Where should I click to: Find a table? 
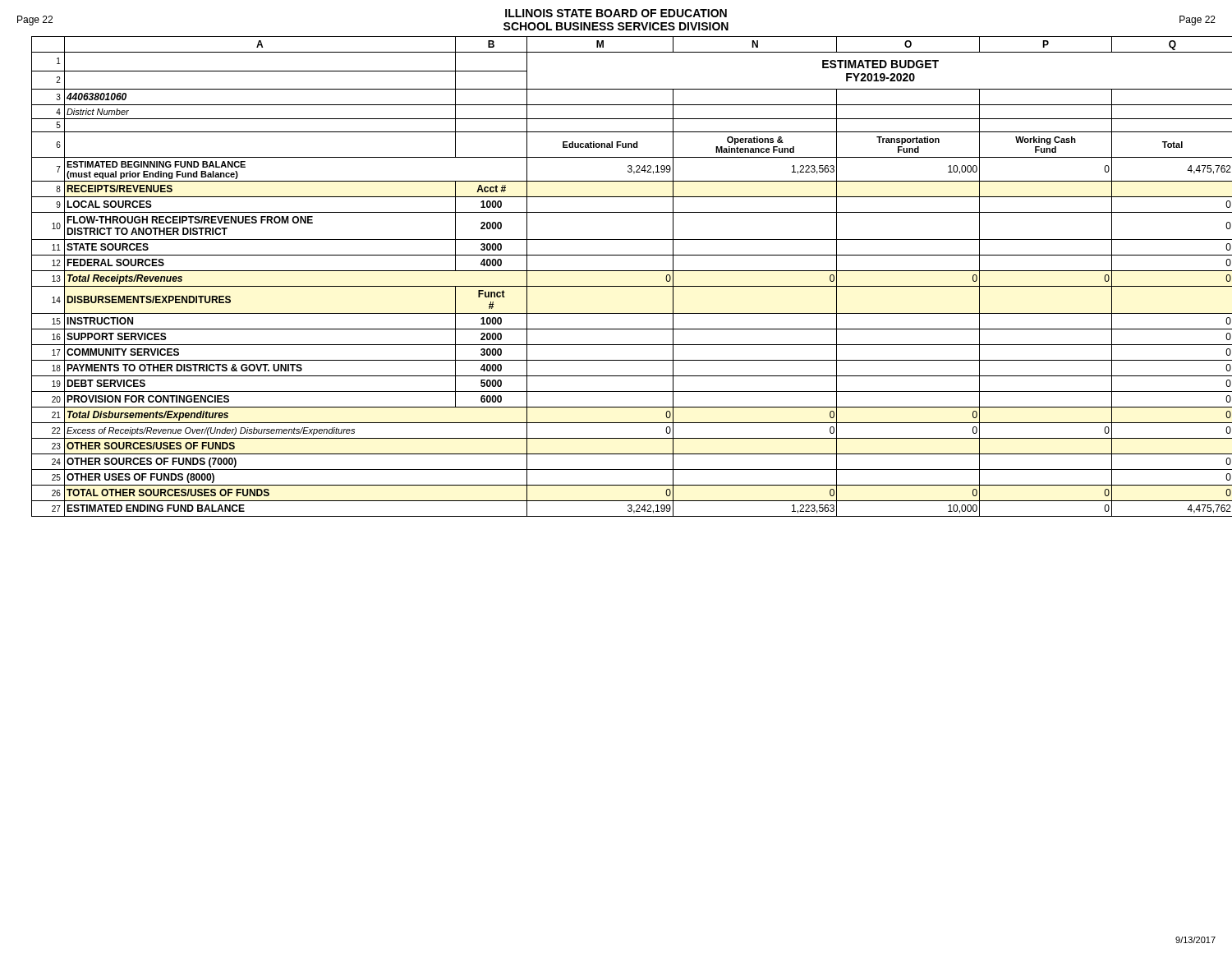[616, 276]
